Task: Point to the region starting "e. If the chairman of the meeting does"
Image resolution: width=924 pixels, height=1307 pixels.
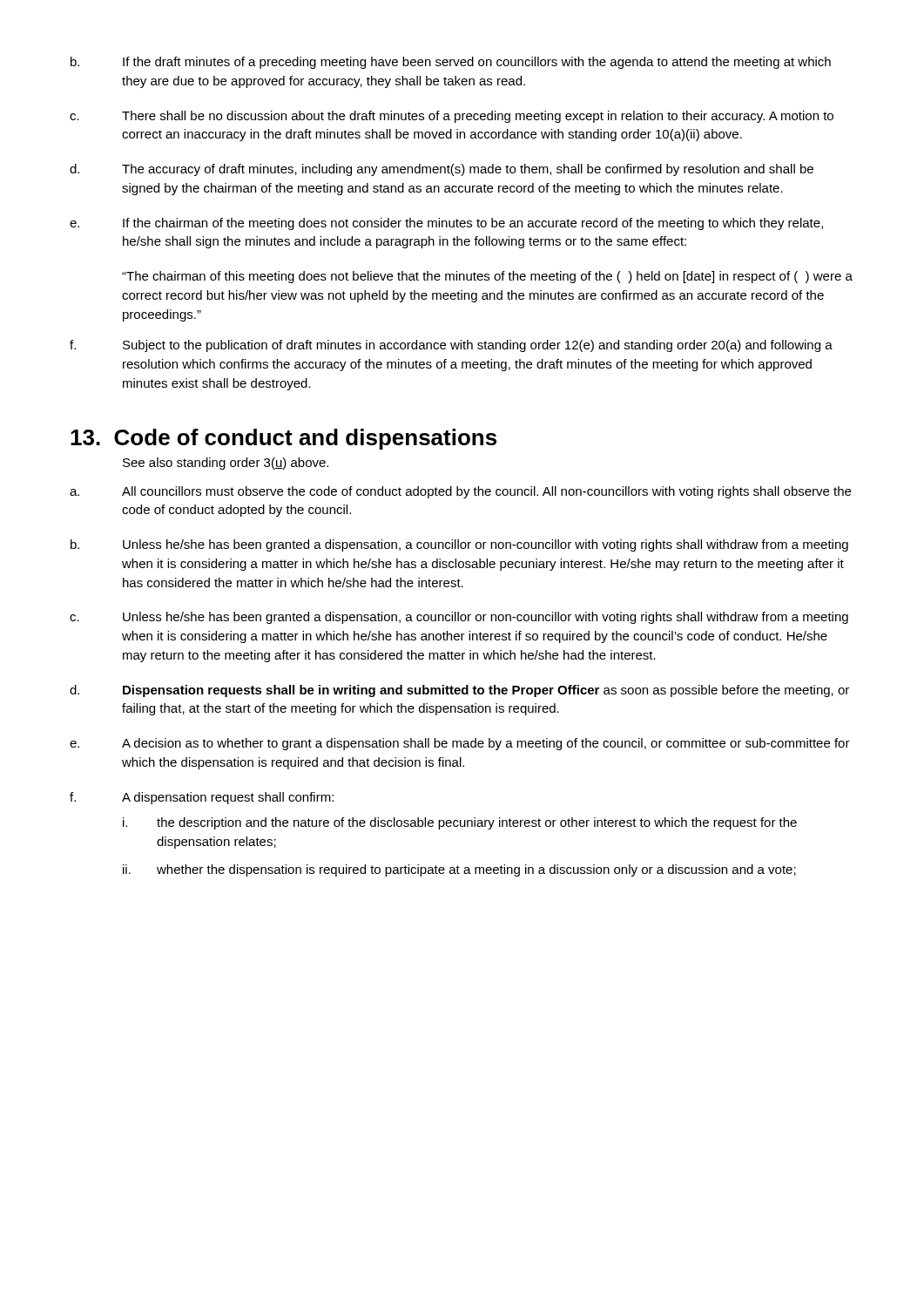Action: 462,232
